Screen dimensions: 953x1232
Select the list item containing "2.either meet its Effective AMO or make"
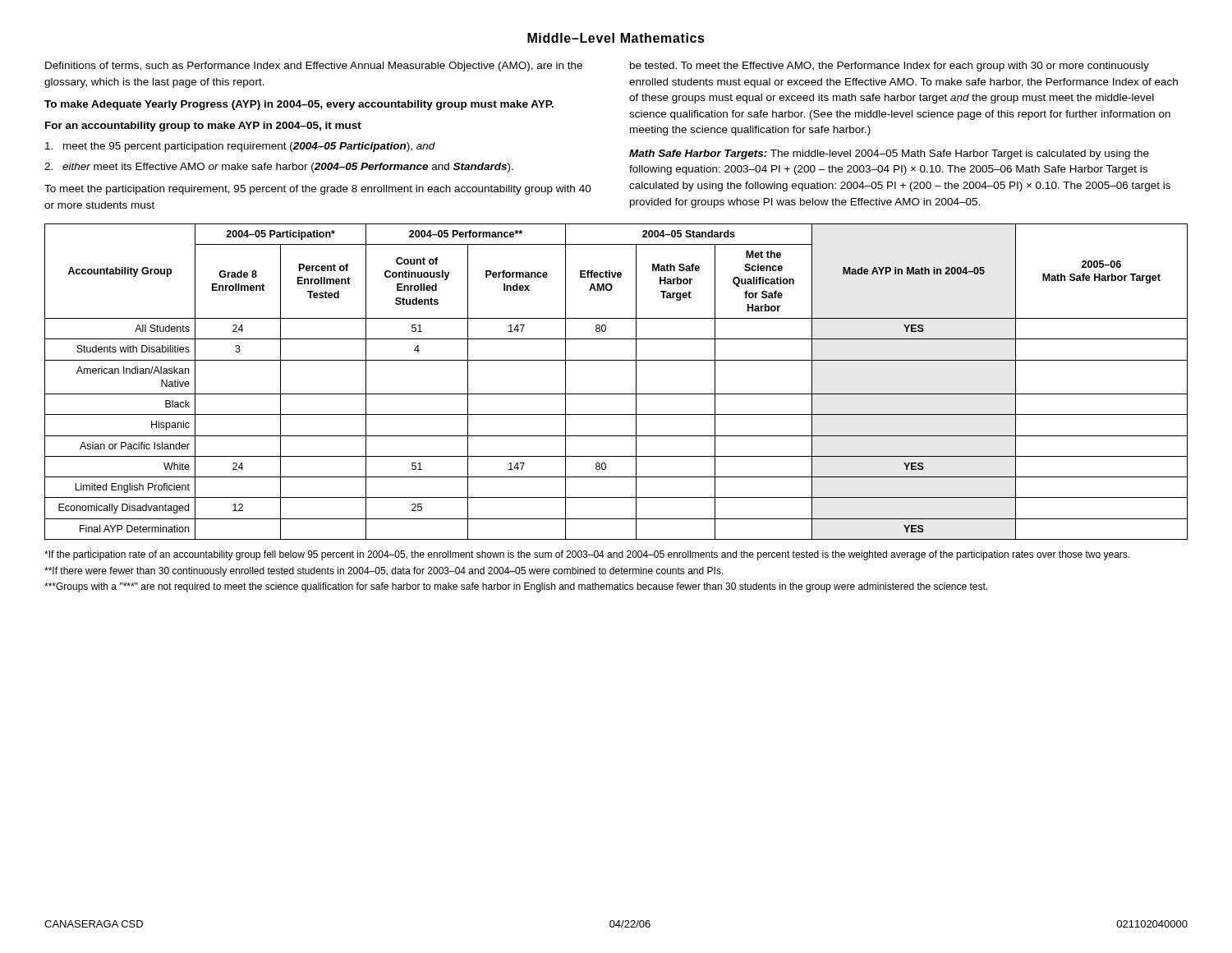(x=279, y=166)
